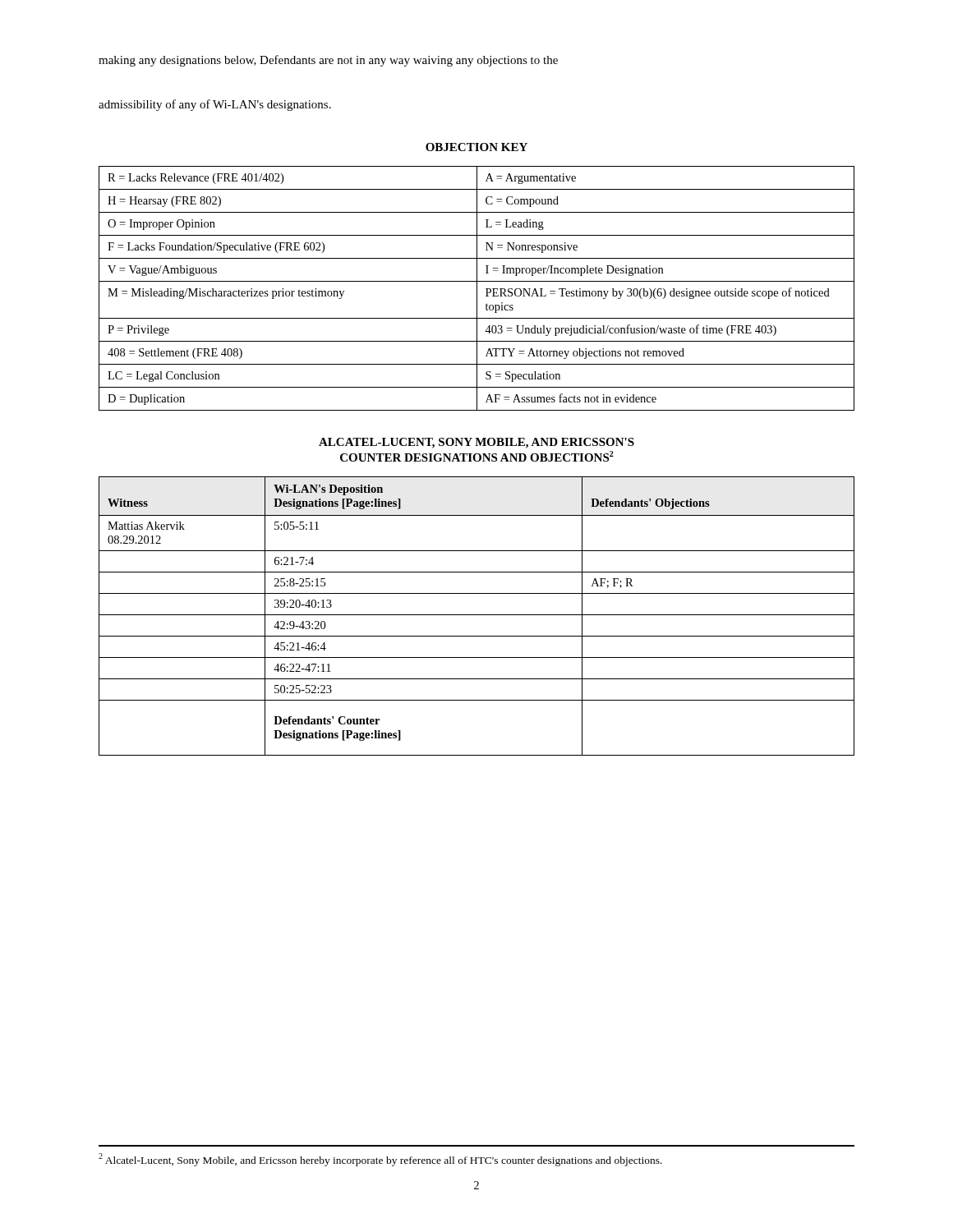The width and height of the screenshot is (953, 1232).
Task: Click on the section header that reads "ALCATEL-LUCENT, SONY MOBILE,"
Action: coord(476,450)
